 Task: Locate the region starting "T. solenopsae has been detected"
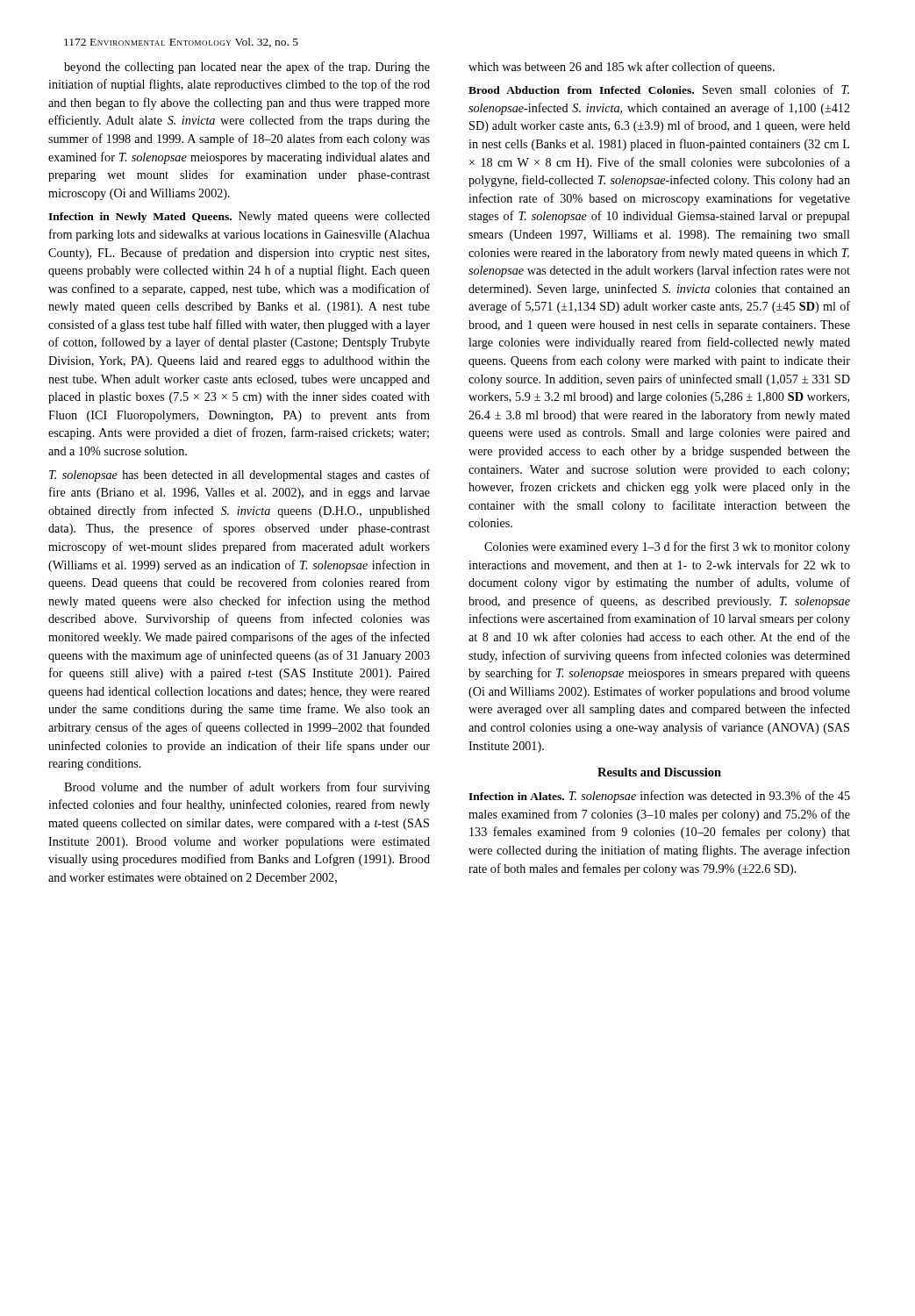click(239, 619)
